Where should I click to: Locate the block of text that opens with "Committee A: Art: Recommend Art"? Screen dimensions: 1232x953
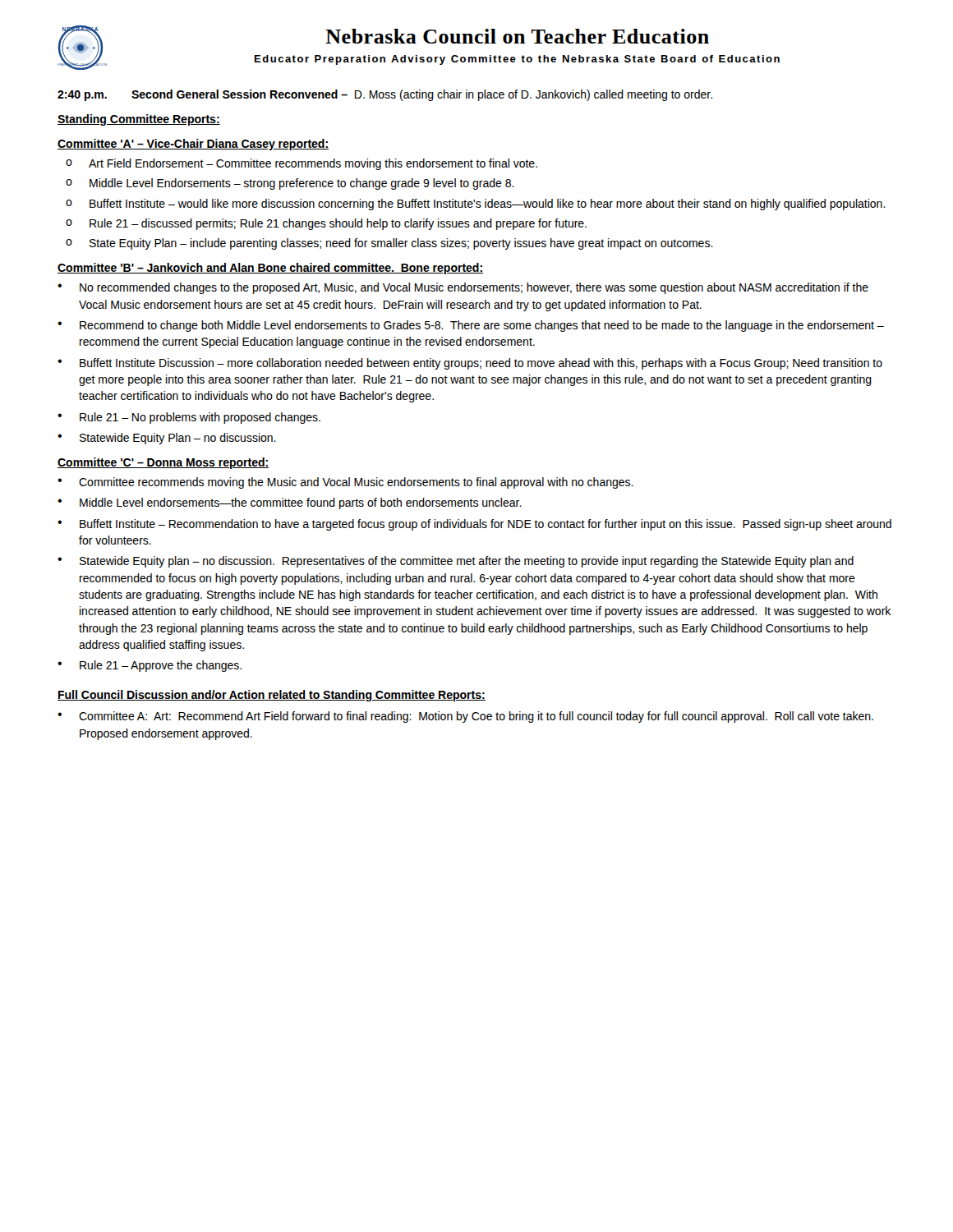pyautogui.click(x=487, y=725)
